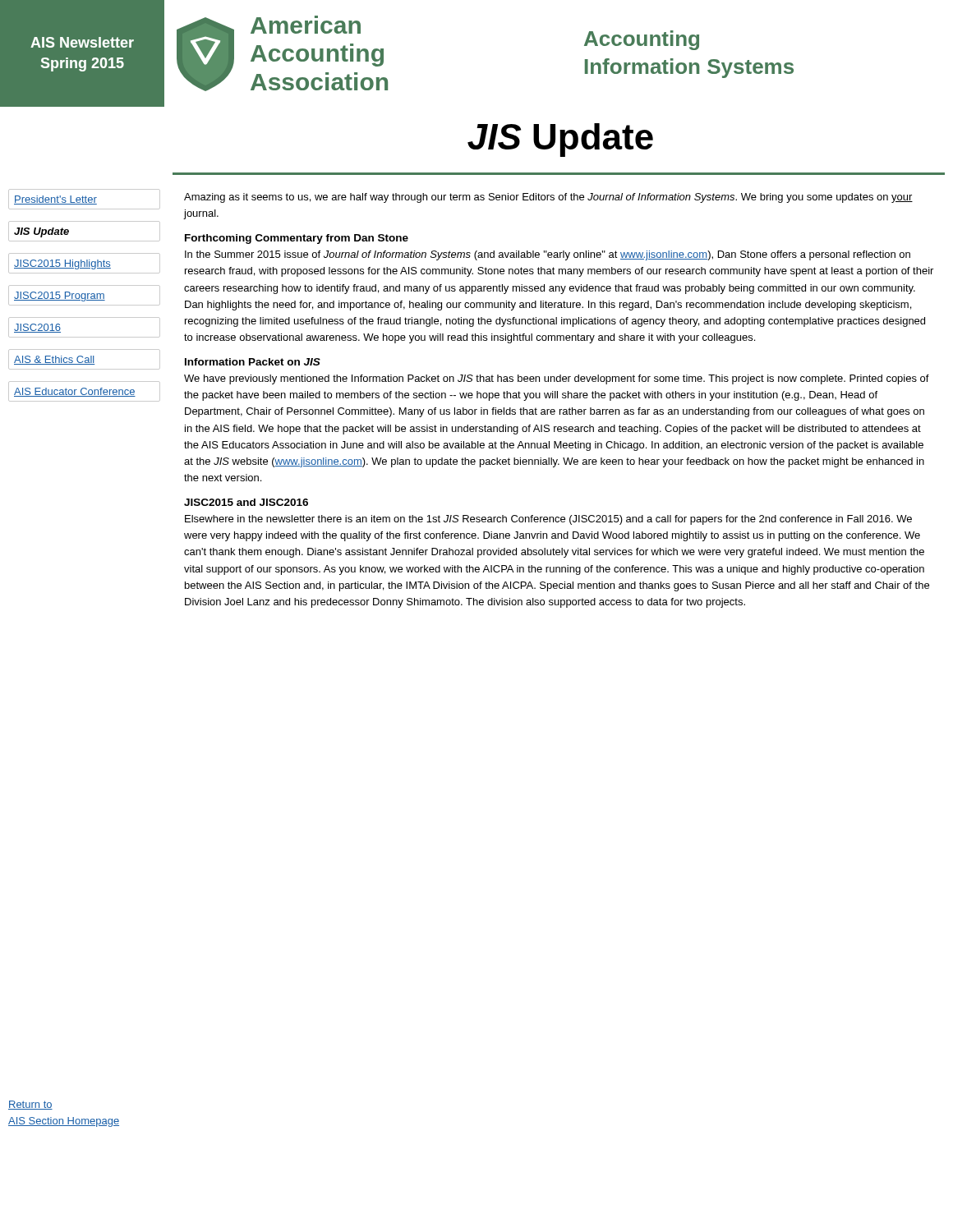Where does it say "AccountingInformation Systems"?
This screenshot has height=1232, width=953.
coord(689,53)
